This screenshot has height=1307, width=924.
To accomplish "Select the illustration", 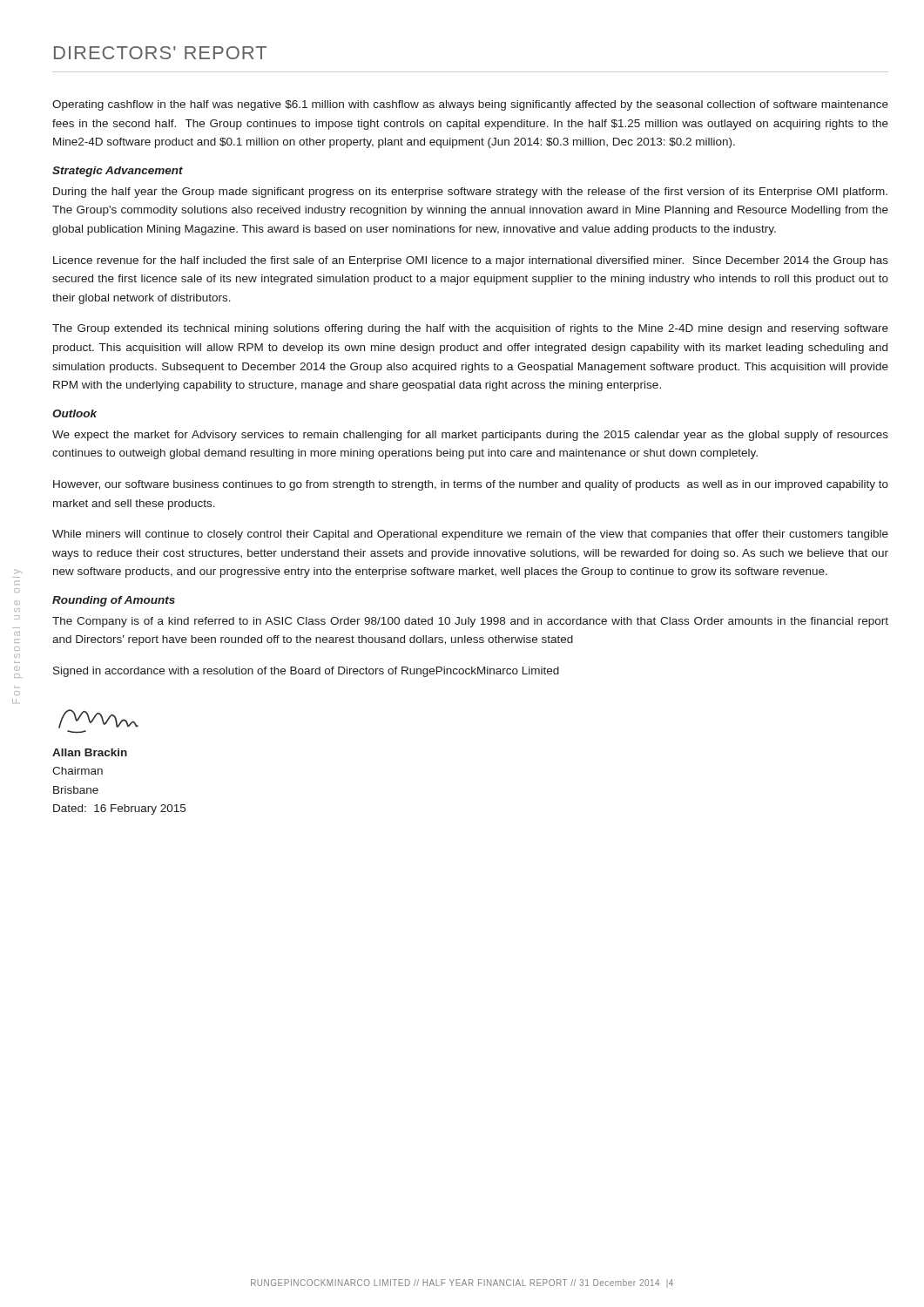I will [x=470, y=717].
